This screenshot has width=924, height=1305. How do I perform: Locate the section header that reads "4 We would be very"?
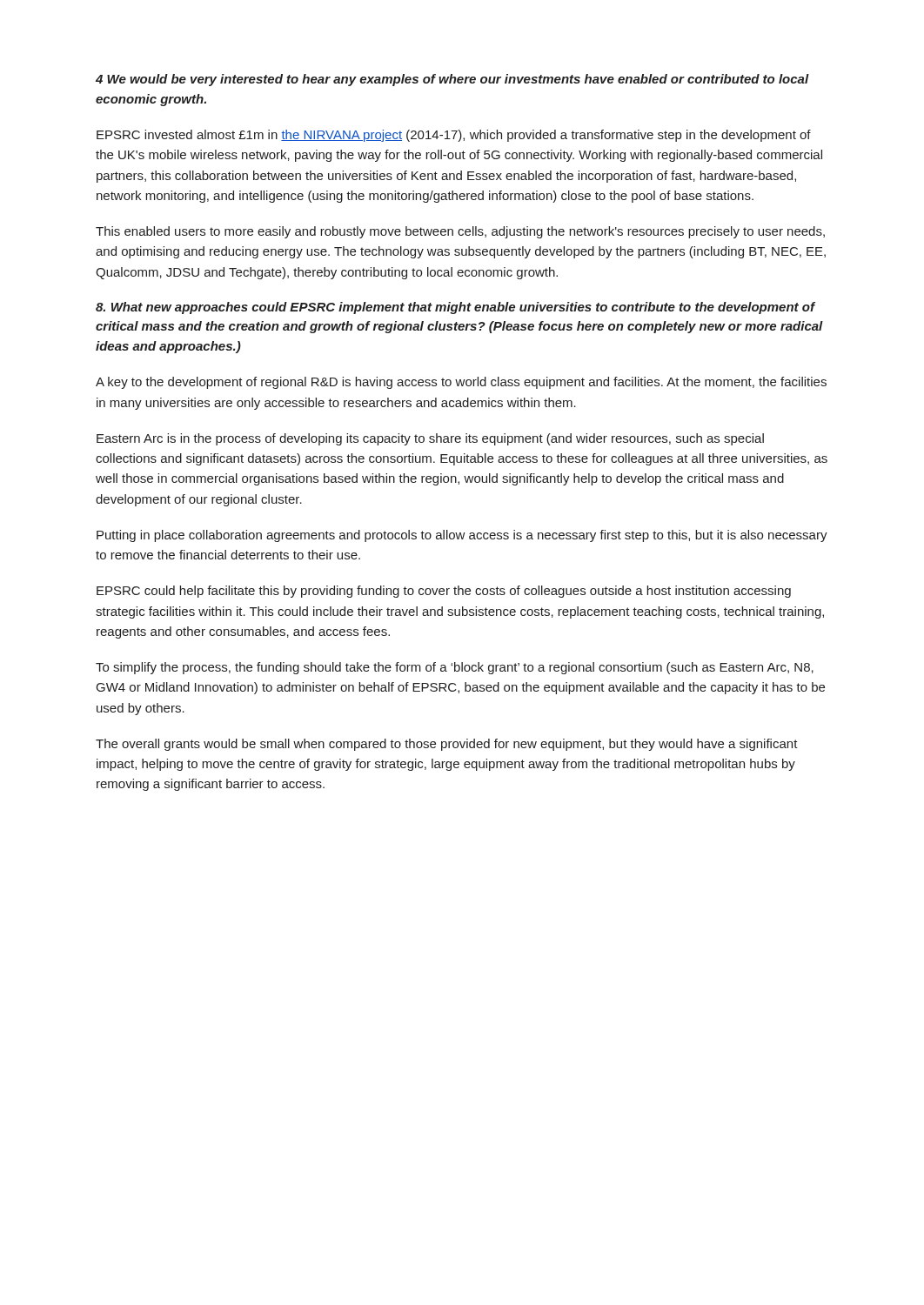pos(452,89)
